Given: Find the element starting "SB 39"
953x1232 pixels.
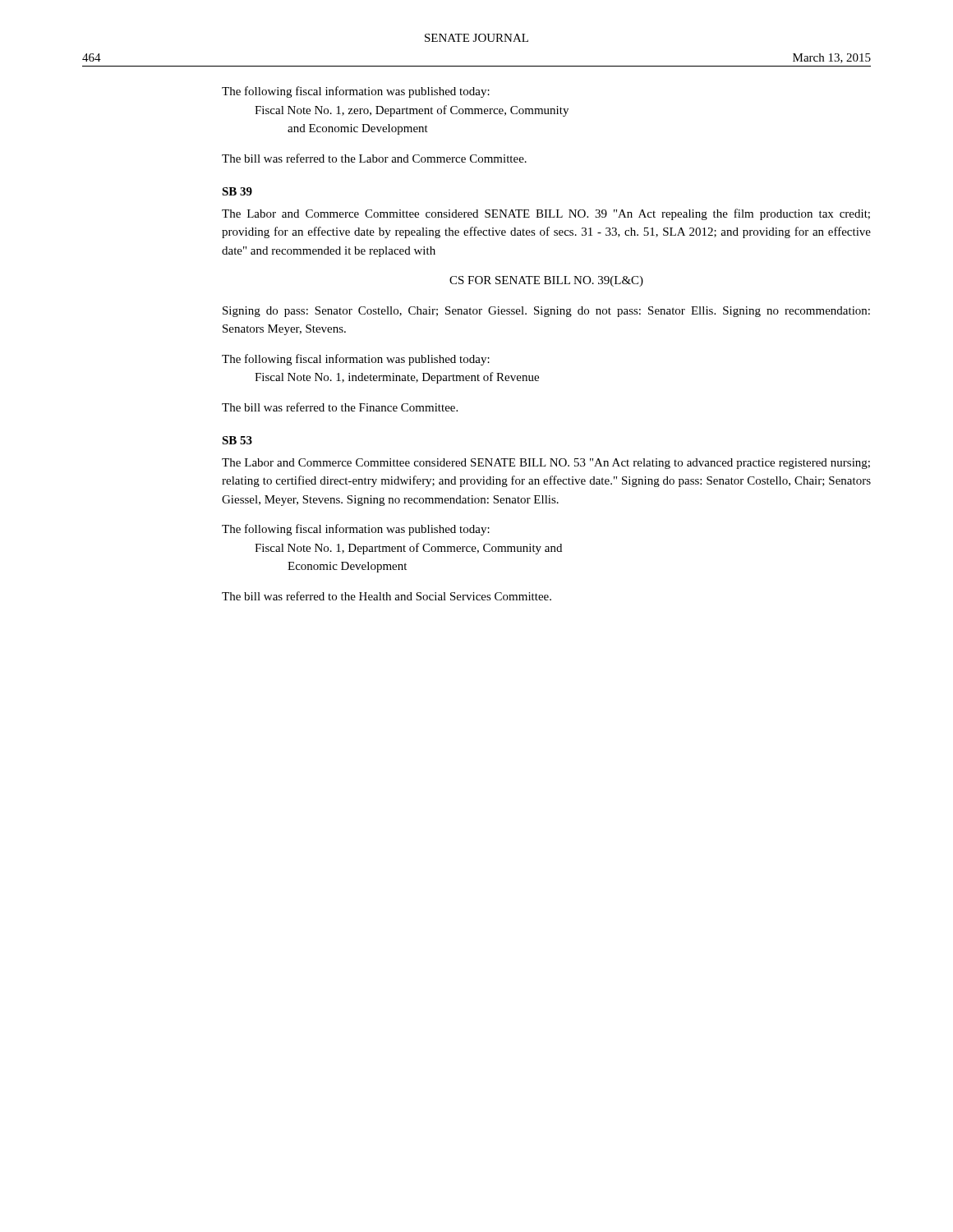Looking at the screenshot, I should [x=237, y=191].
